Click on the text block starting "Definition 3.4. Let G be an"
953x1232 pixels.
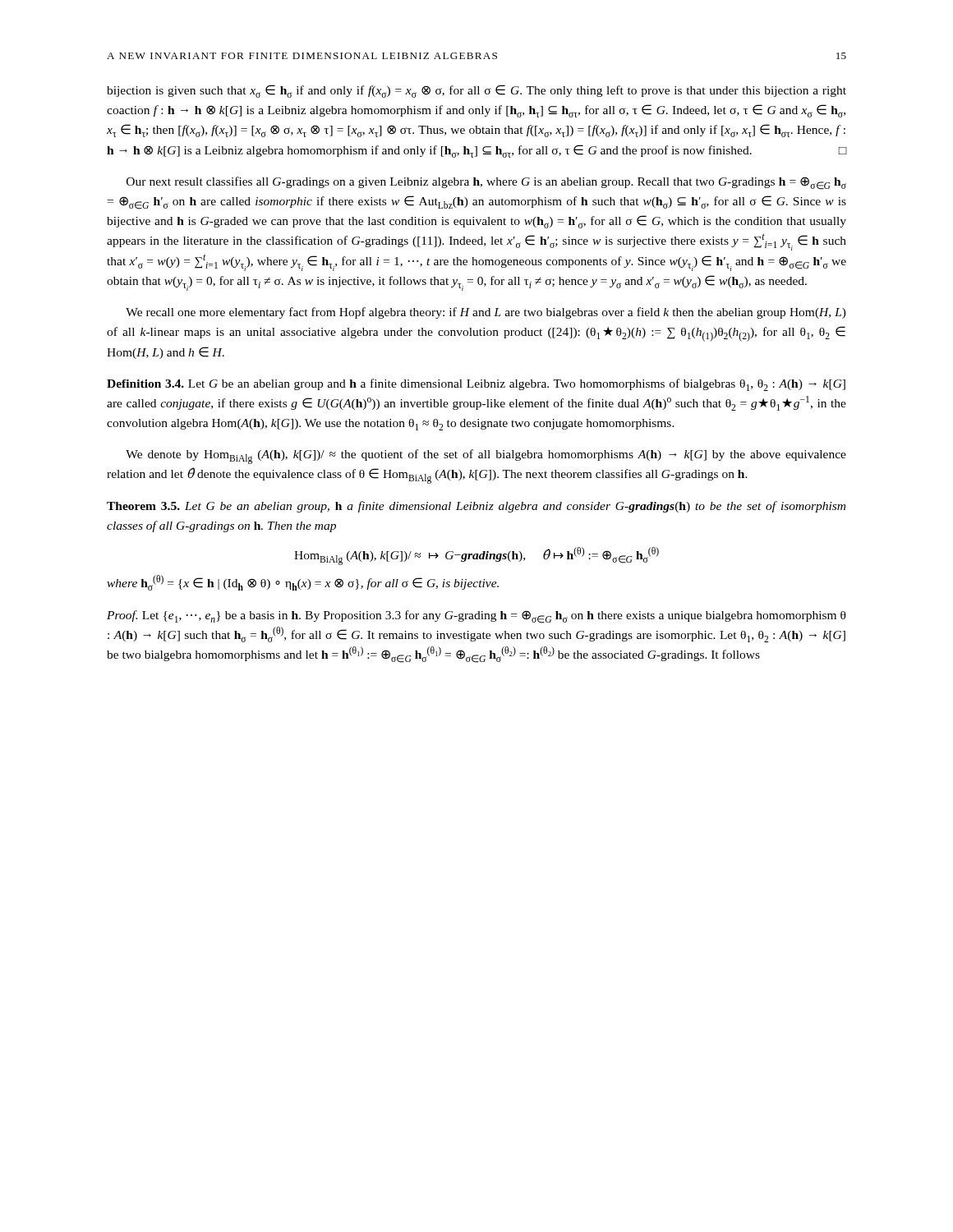[x=476, y=404]
